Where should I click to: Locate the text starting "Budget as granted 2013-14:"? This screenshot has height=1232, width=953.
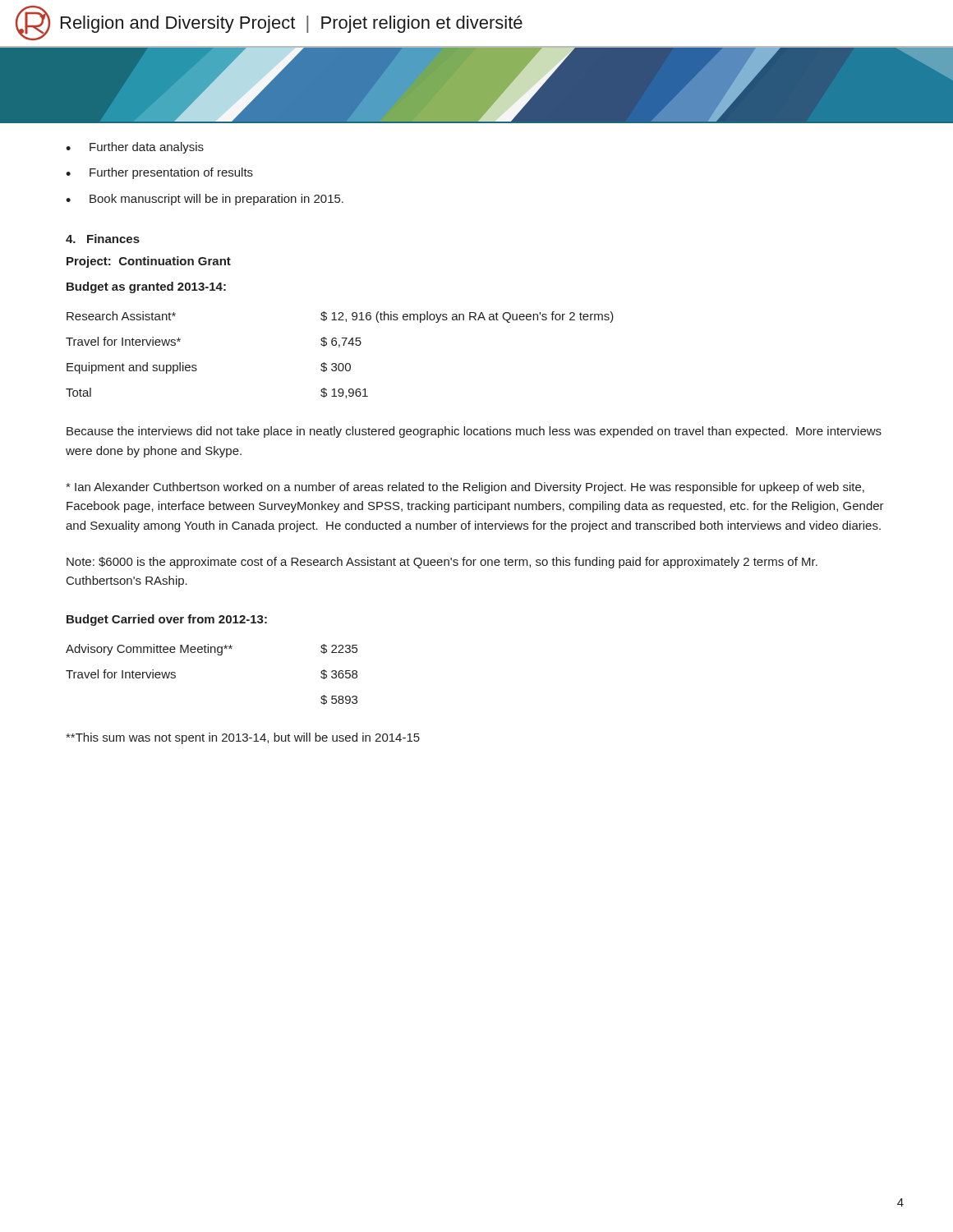pyautogui.click(x=146, y=286)
